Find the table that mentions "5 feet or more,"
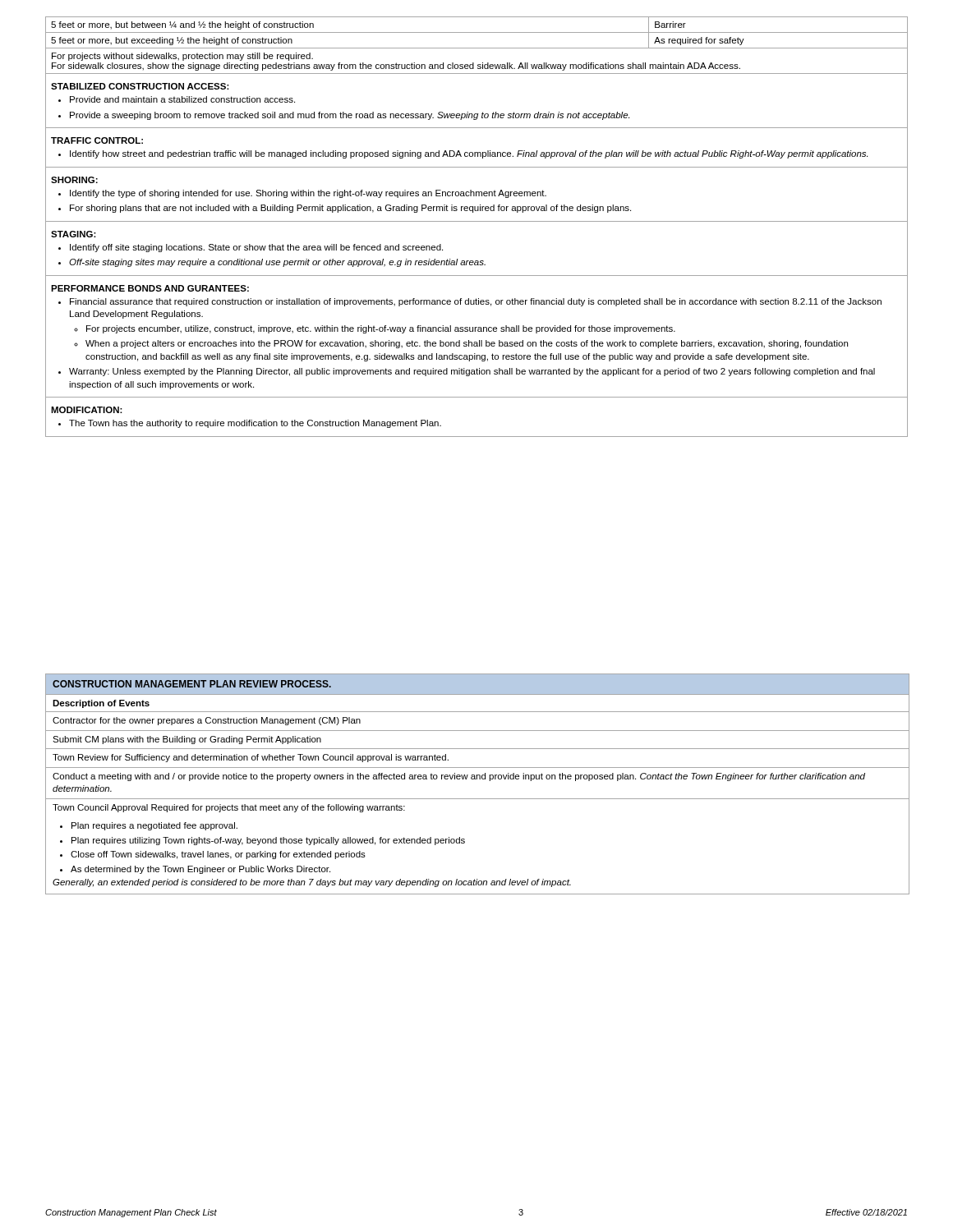Screen dimensions: 1232x953 pyautogui.click(x=476, y=227)
